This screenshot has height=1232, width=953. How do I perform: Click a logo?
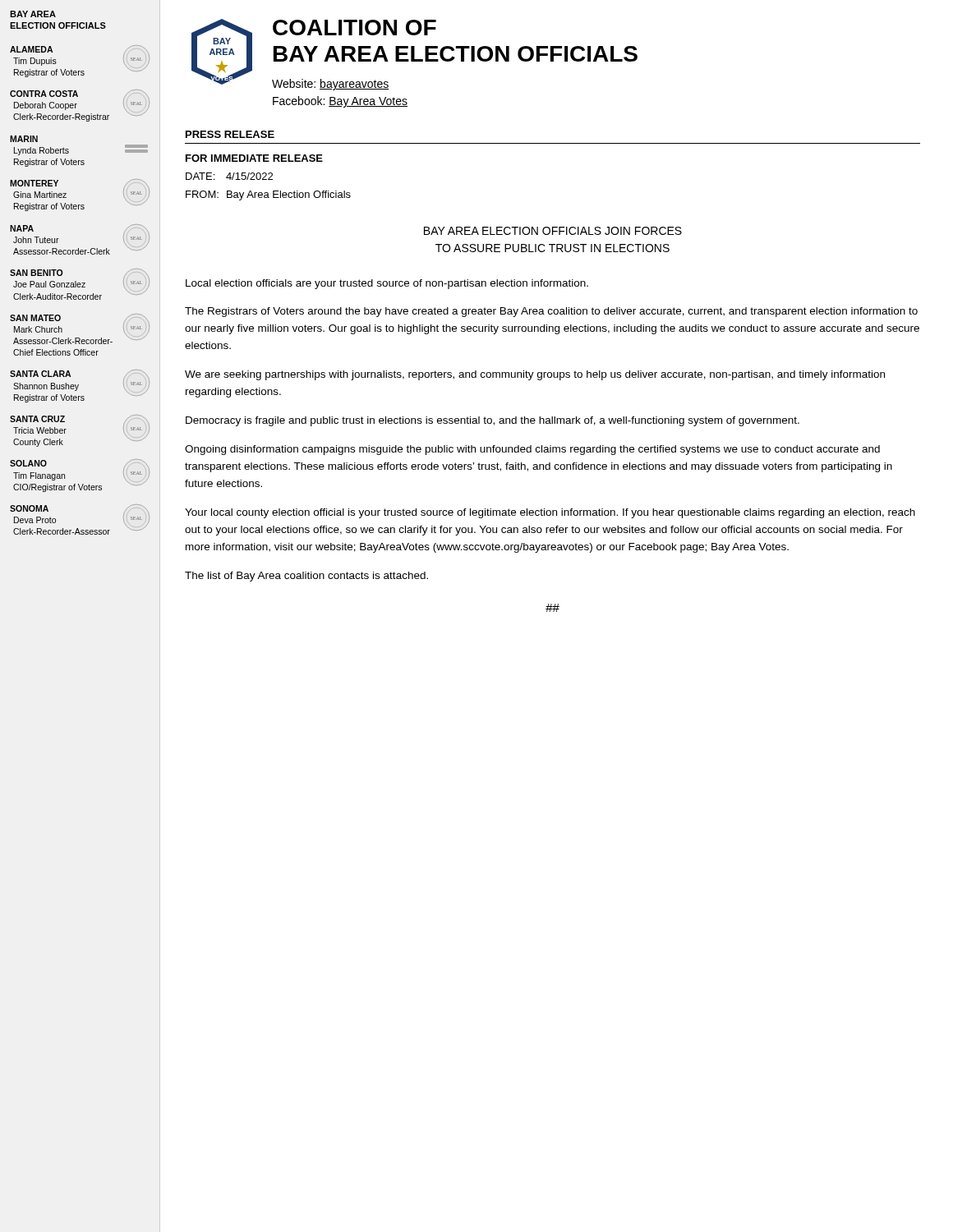pos(222,53)
